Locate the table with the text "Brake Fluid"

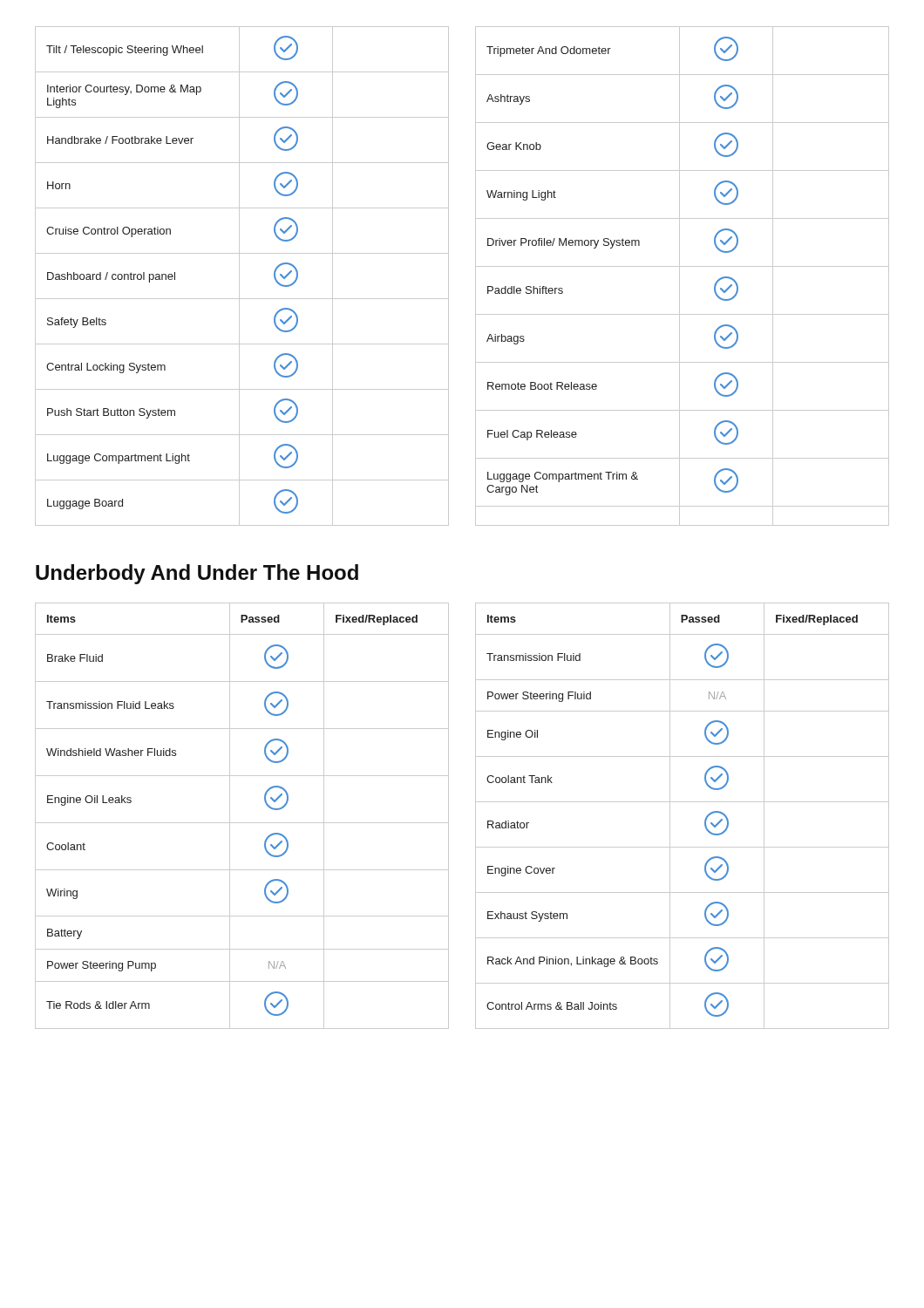coord(462,816)
